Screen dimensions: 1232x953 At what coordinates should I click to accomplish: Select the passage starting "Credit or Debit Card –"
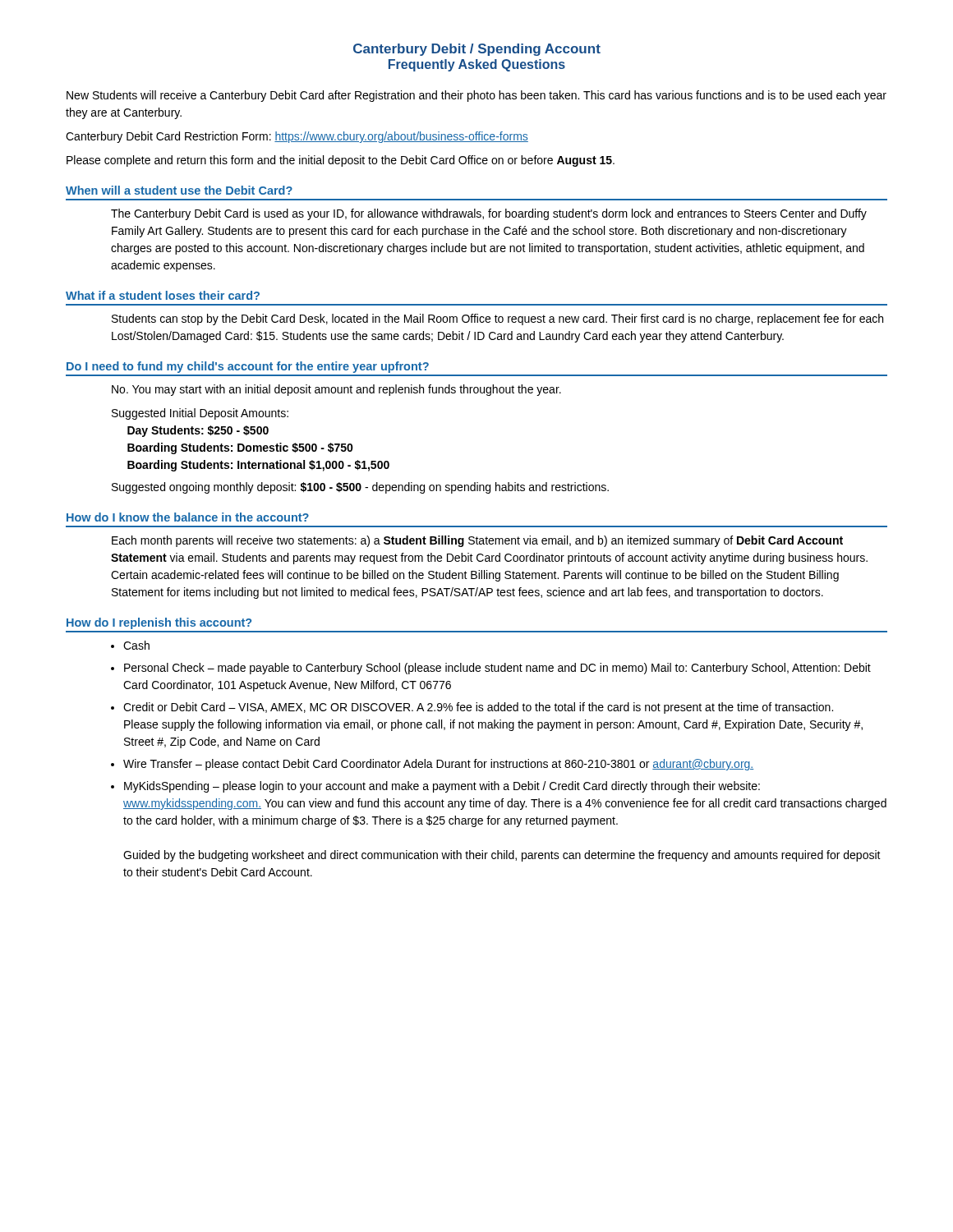[476, 725]
